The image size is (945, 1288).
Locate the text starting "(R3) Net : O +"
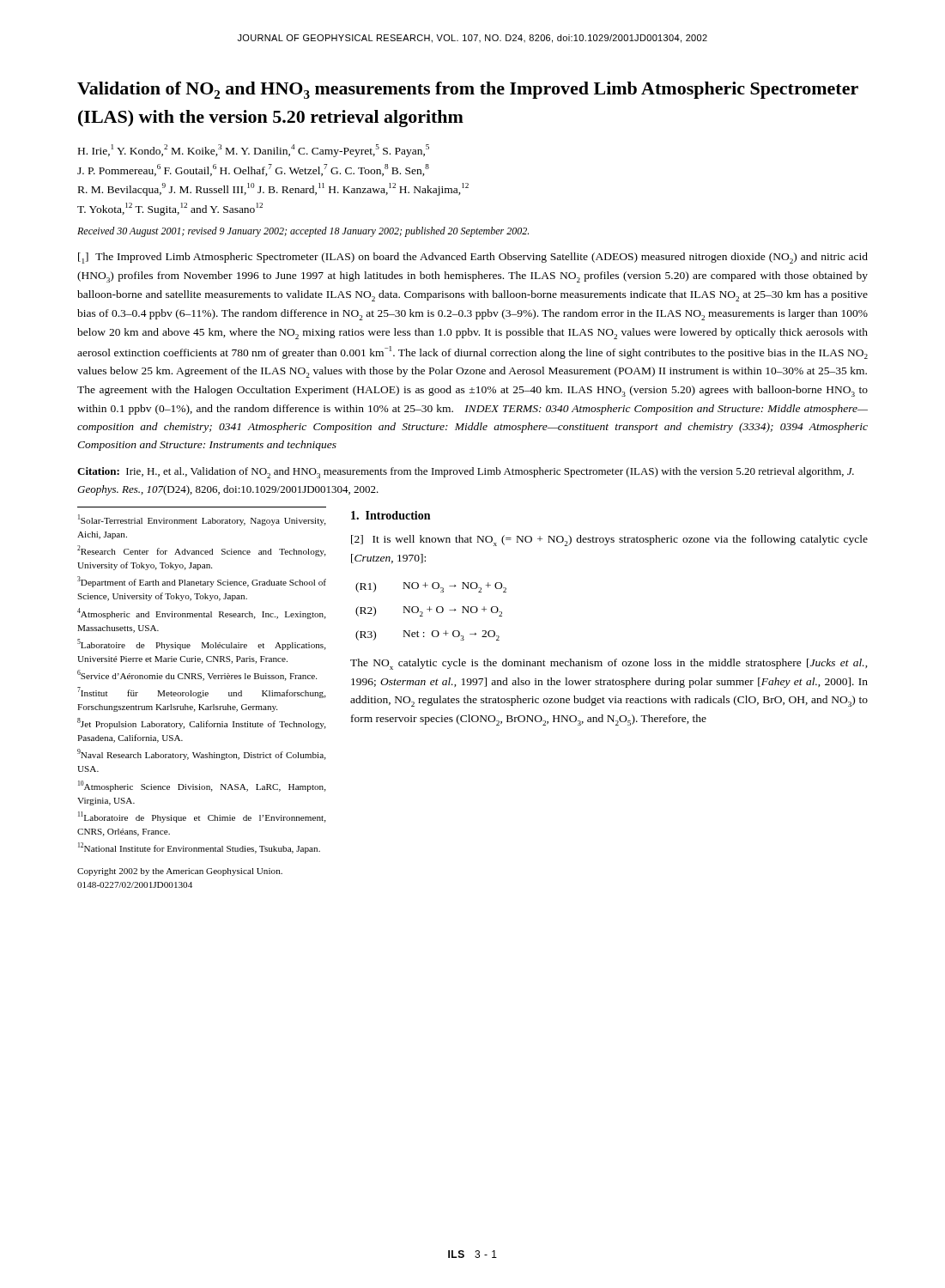427,635
